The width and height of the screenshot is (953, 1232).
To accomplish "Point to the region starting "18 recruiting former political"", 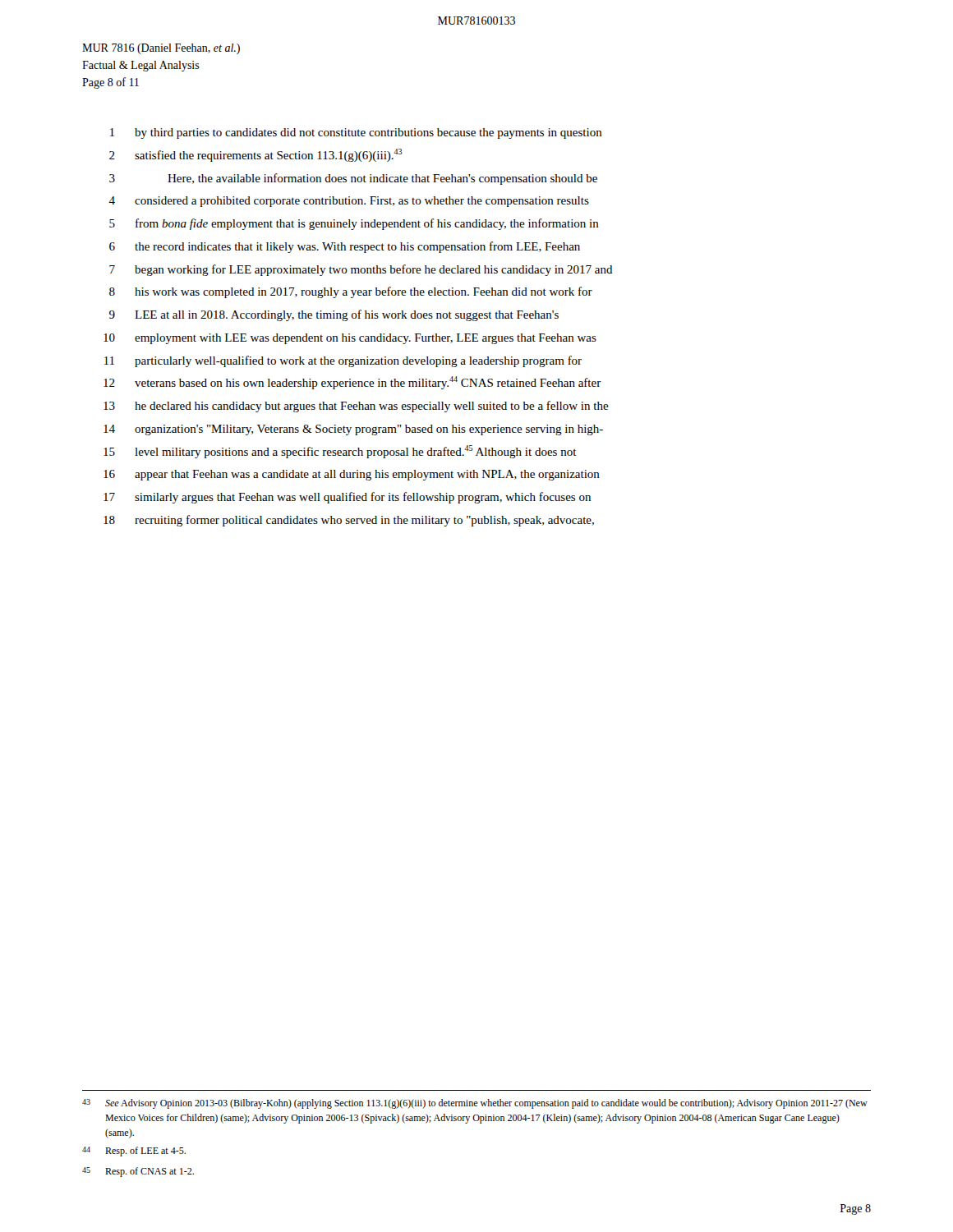I will click(476, 520).
